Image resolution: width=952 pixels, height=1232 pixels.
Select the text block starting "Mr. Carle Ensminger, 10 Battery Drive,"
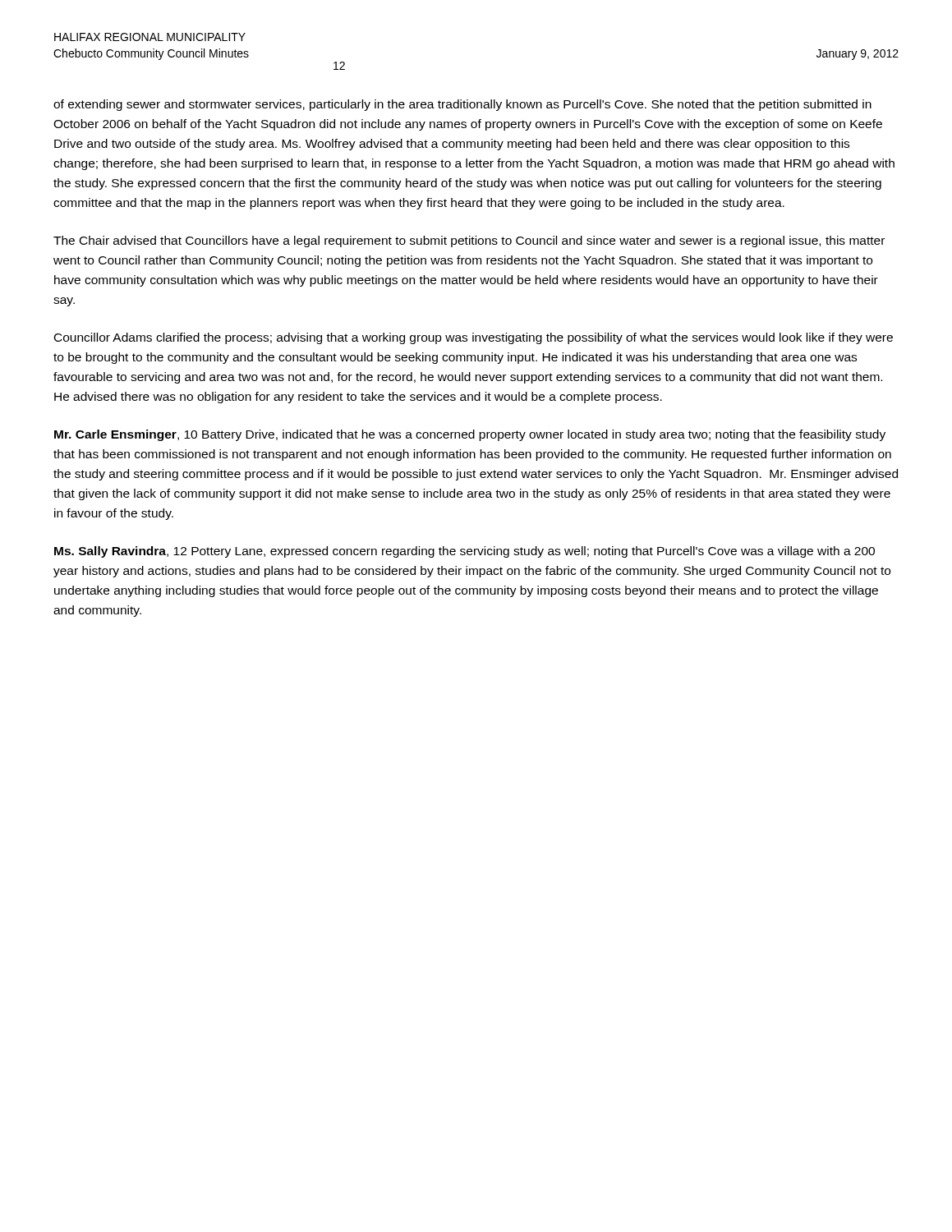pyautogui.click(x=476, y=474)
